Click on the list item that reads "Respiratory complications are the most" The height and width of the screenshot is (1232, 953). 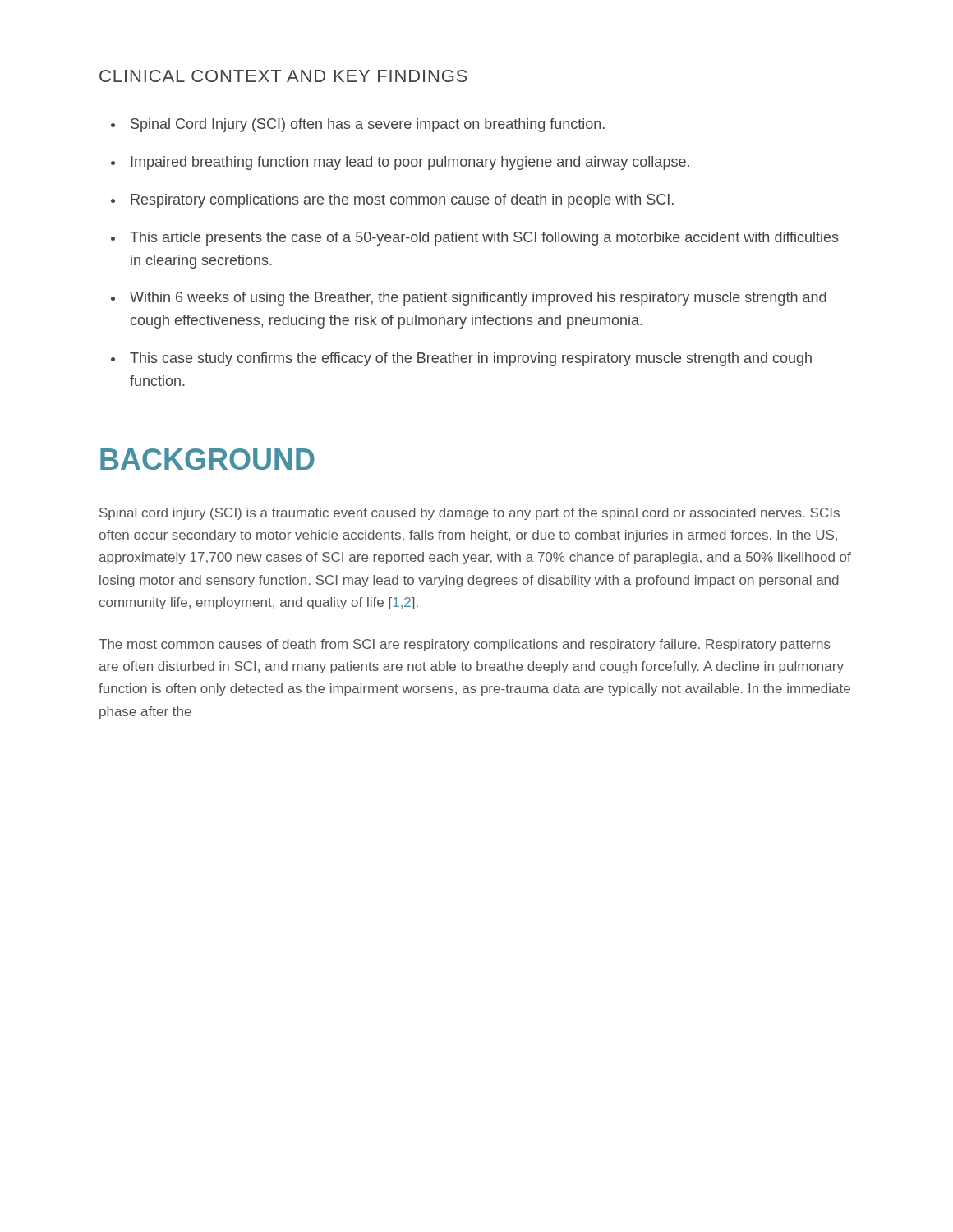476,200
